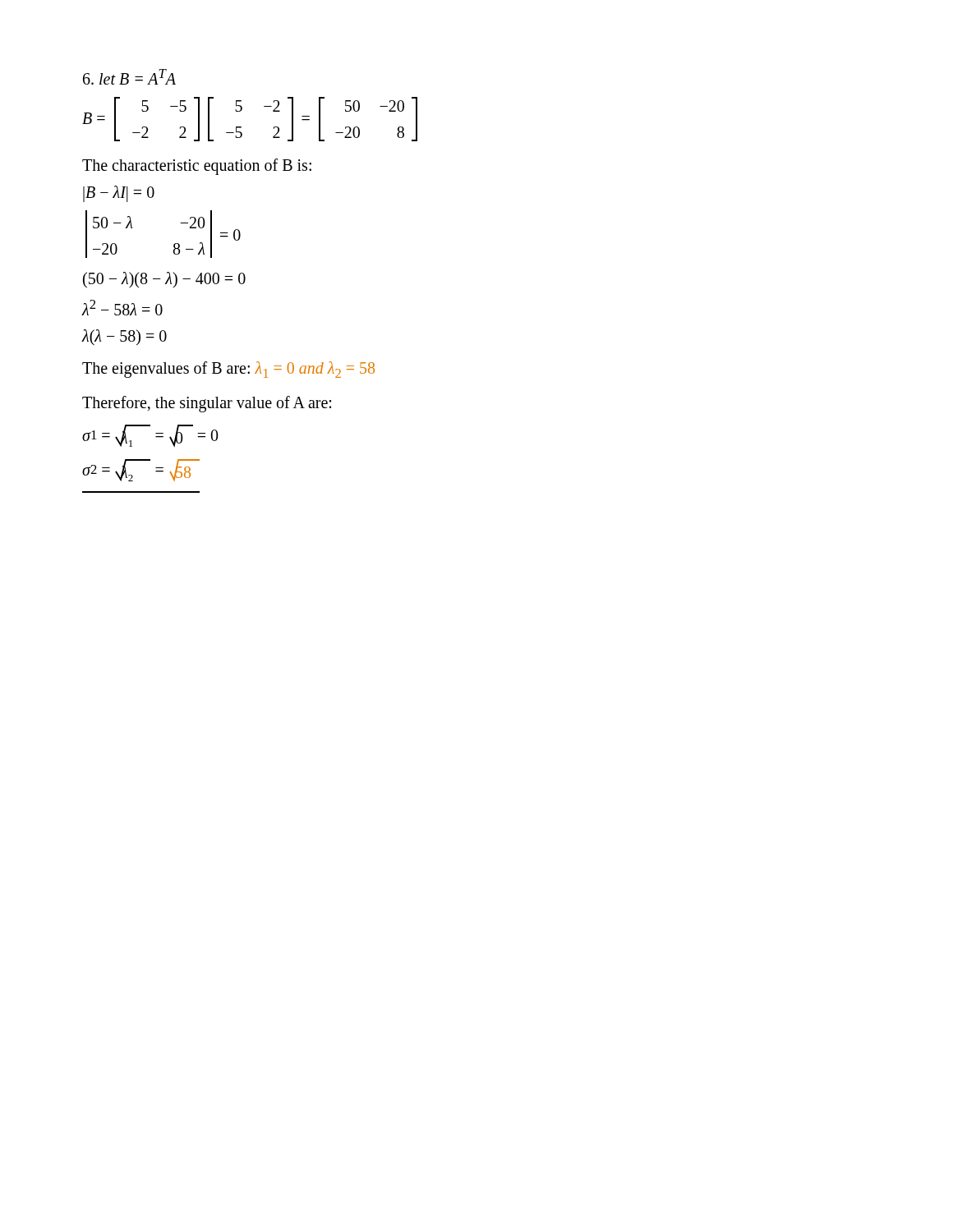Navigate to the region starting "λ2 − 58λ ="
953x1232 pixels.
pyautogui.click(x=123, y=307)
